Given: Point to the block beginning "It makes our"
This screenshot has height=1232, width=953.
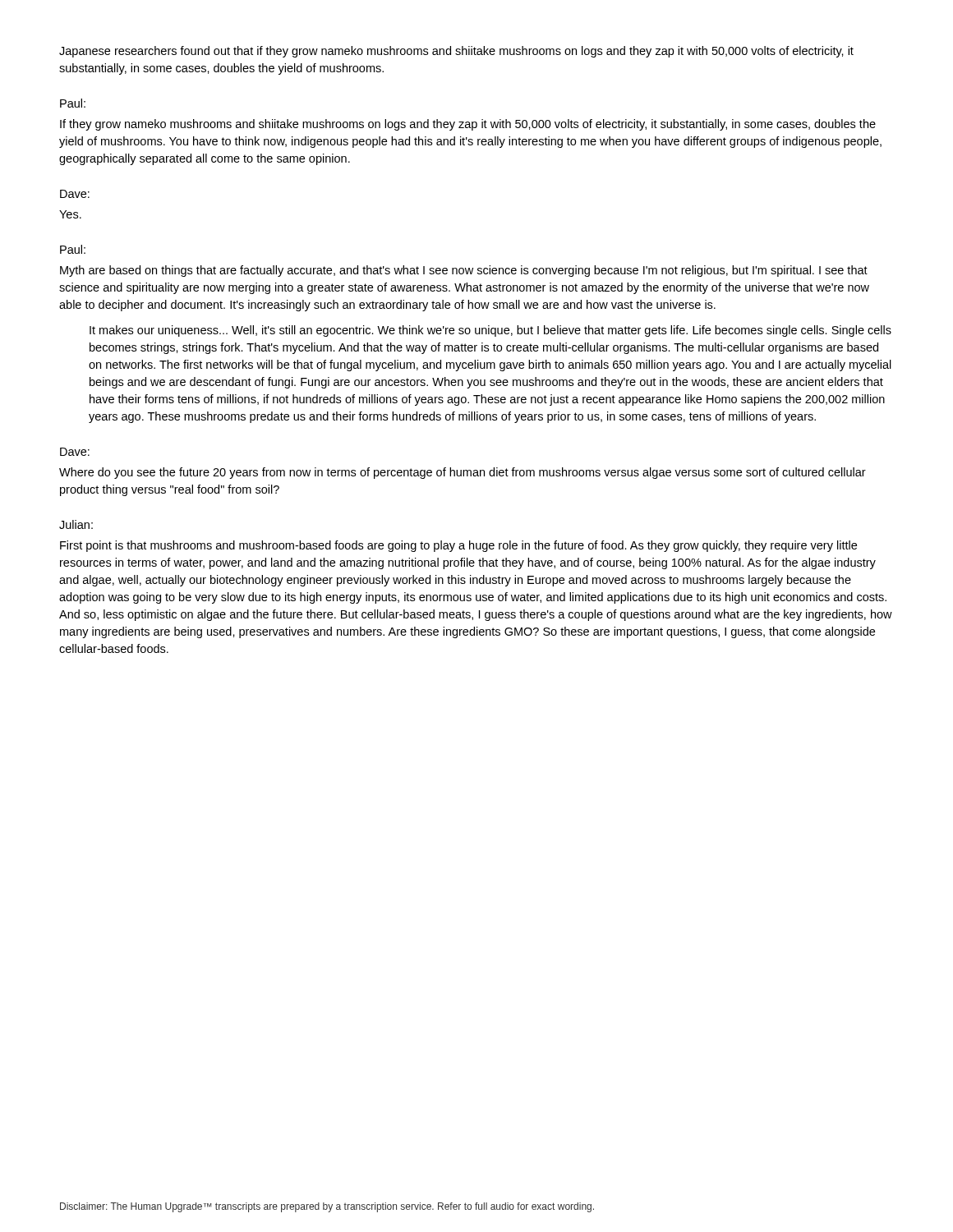Looking at the screenshot, I should tap(491, 374).
